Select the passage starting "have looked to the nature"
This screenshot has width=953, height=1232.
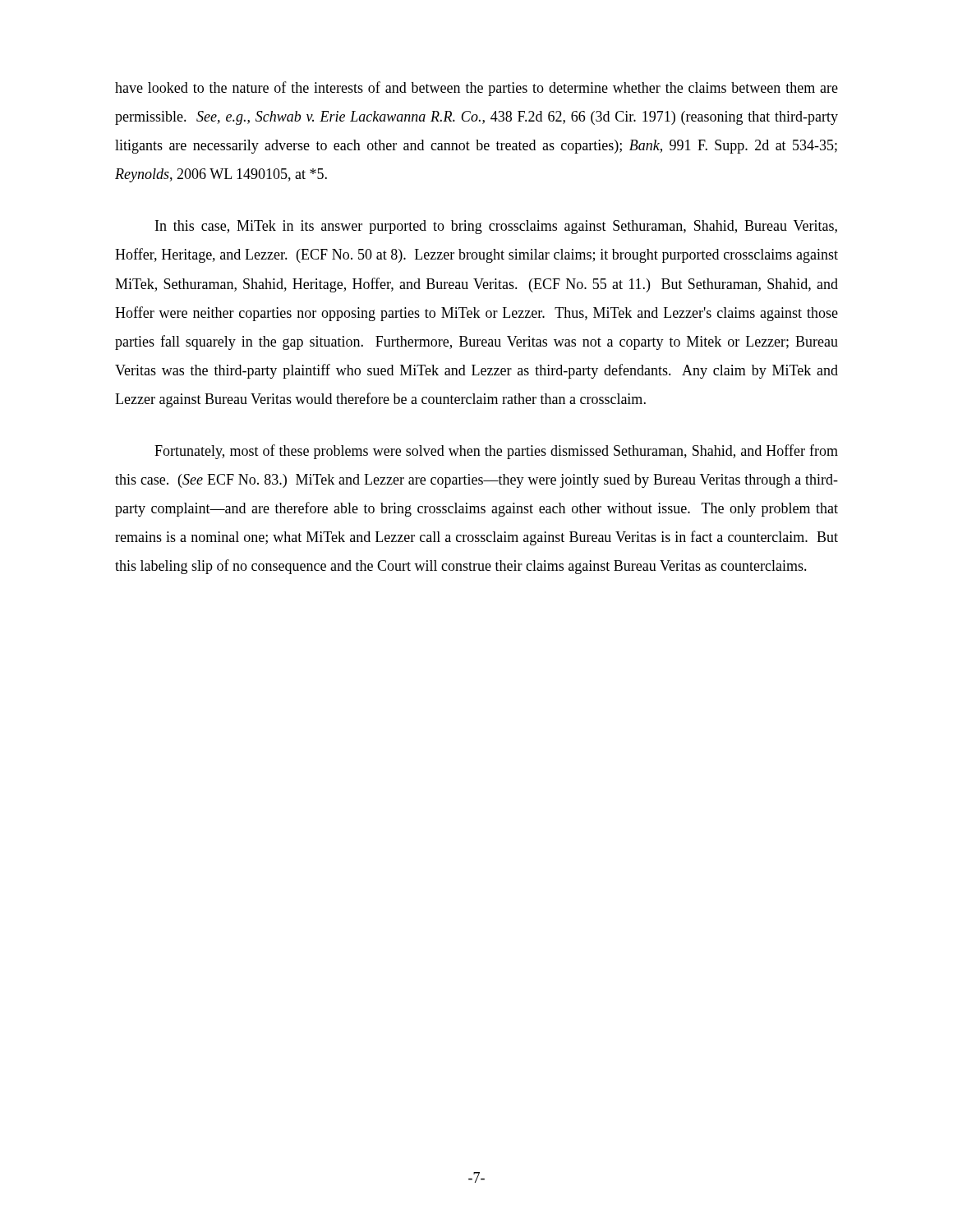476,131
